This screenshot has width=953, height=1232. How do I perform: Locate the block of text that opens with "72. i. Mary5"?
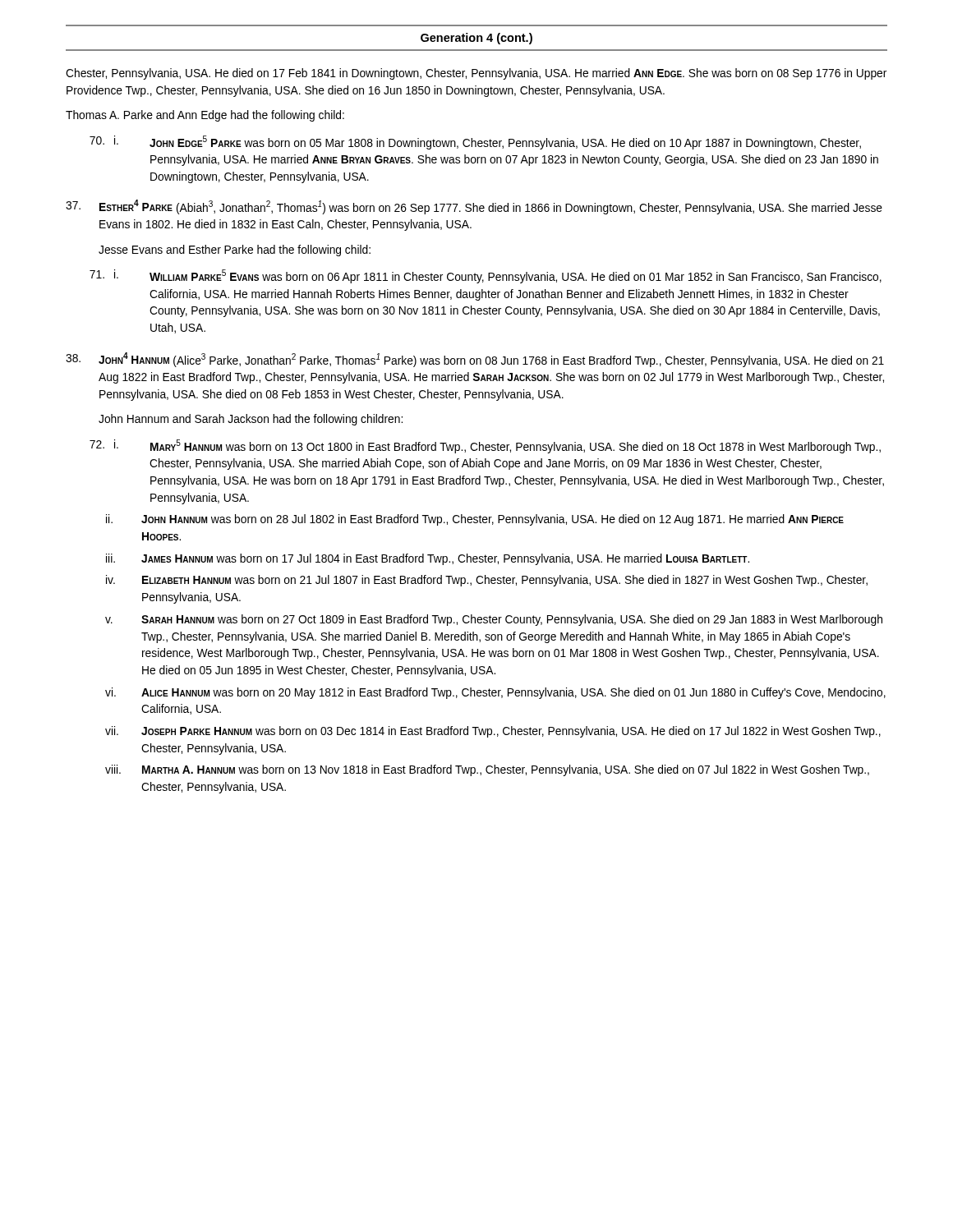(x=476, y=472)
